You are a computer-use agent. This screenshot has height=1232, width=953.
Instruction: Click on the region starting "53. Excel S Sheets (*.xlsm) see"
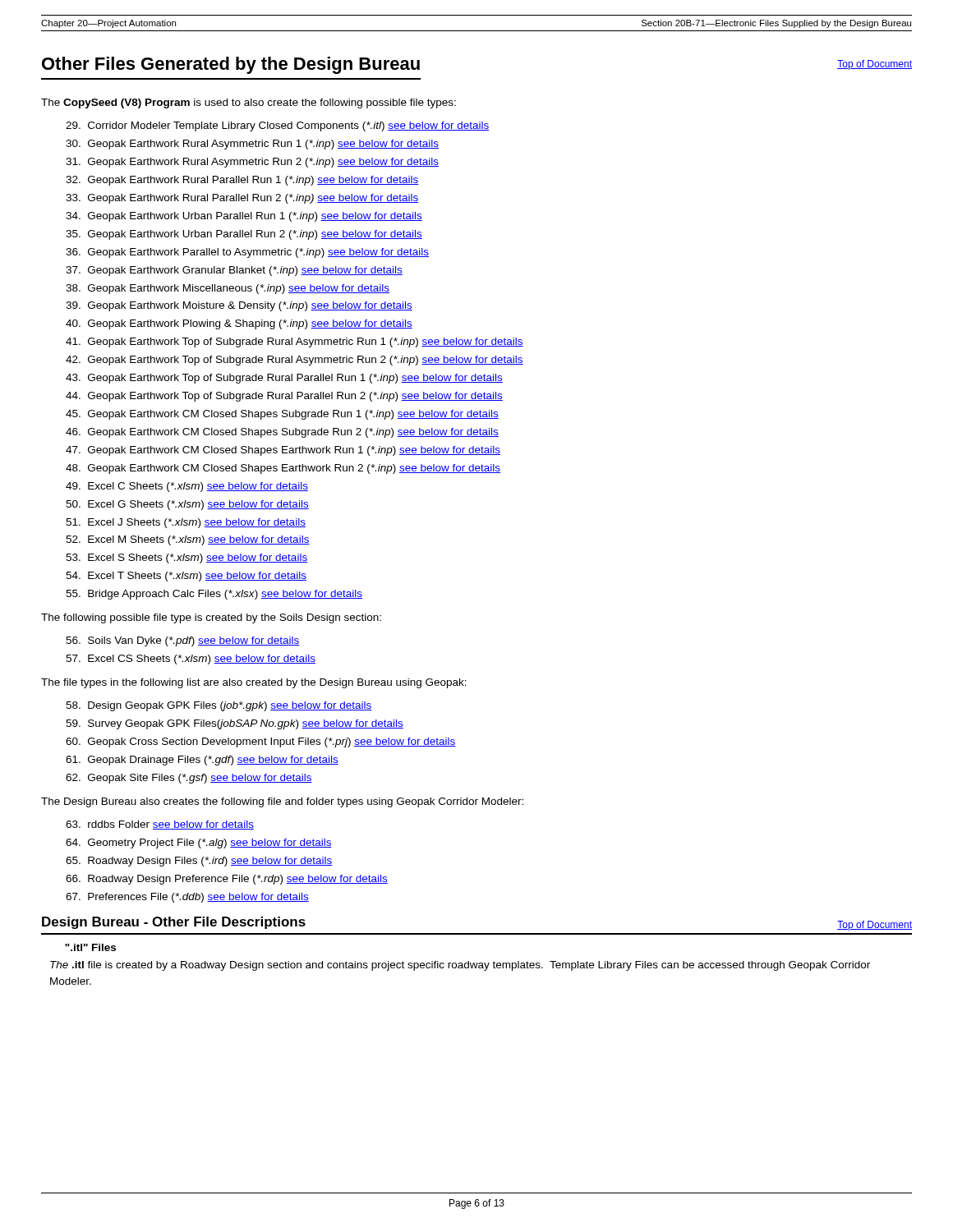pyautogui.click(x=187, y=558)
